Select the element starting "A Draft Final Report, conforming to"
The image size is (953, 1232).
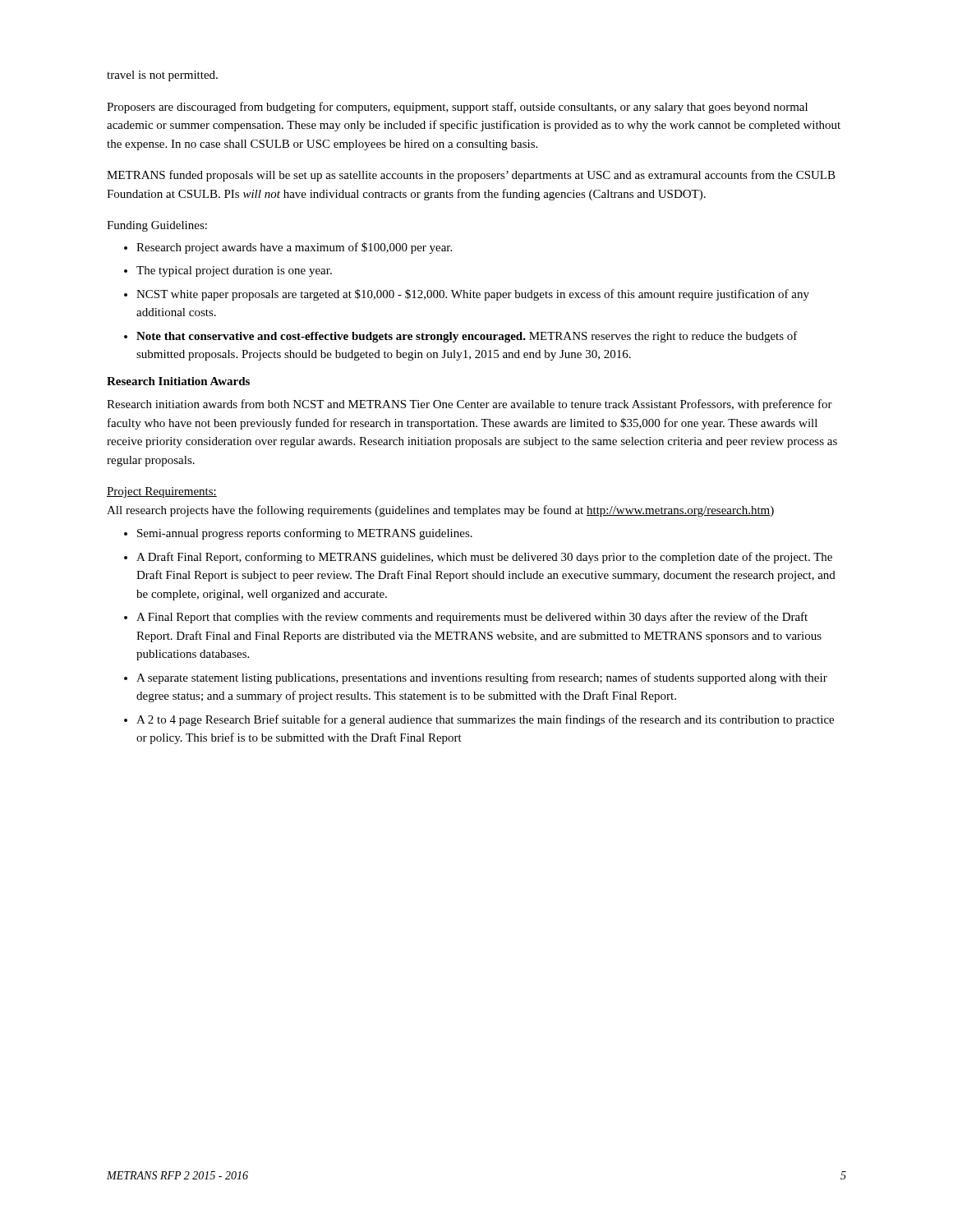[x=486, y=575]
